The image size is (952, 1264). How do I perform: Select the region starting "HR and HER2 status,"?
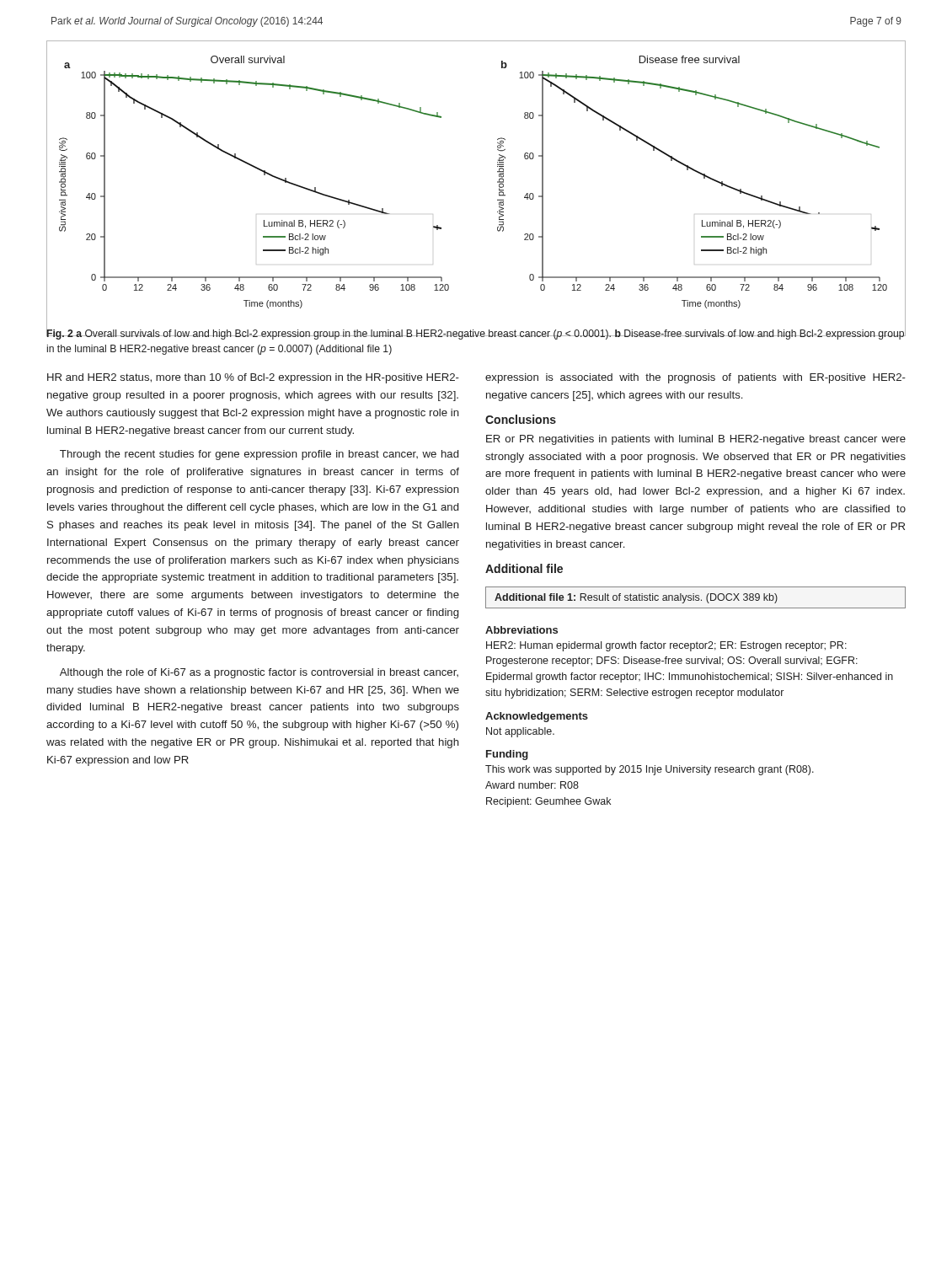click(253, 569)
